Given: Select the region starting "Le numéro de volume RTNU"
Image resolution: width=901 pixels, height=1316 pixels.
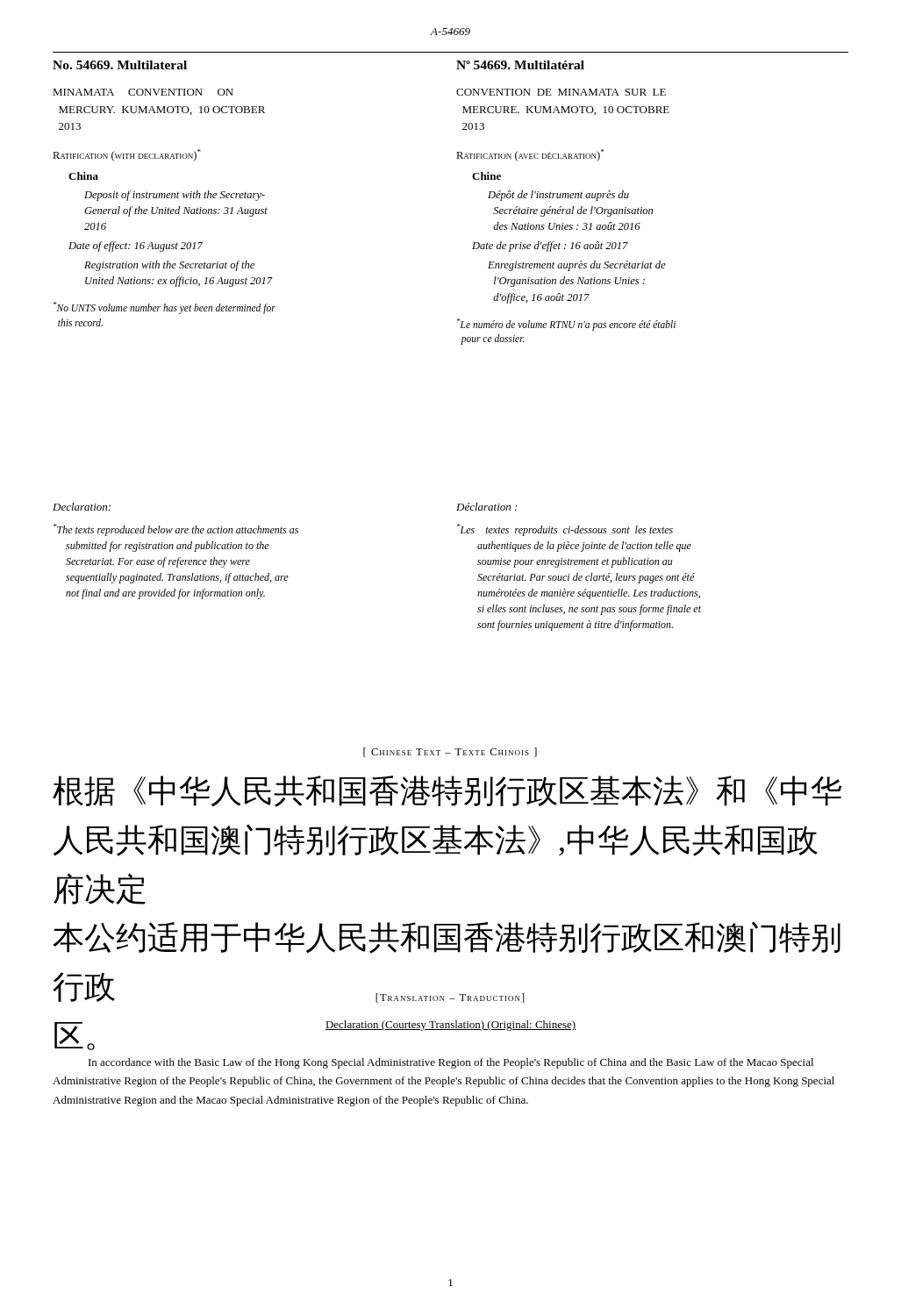Looking at the screenshot, I should click(x=566, y=330).
